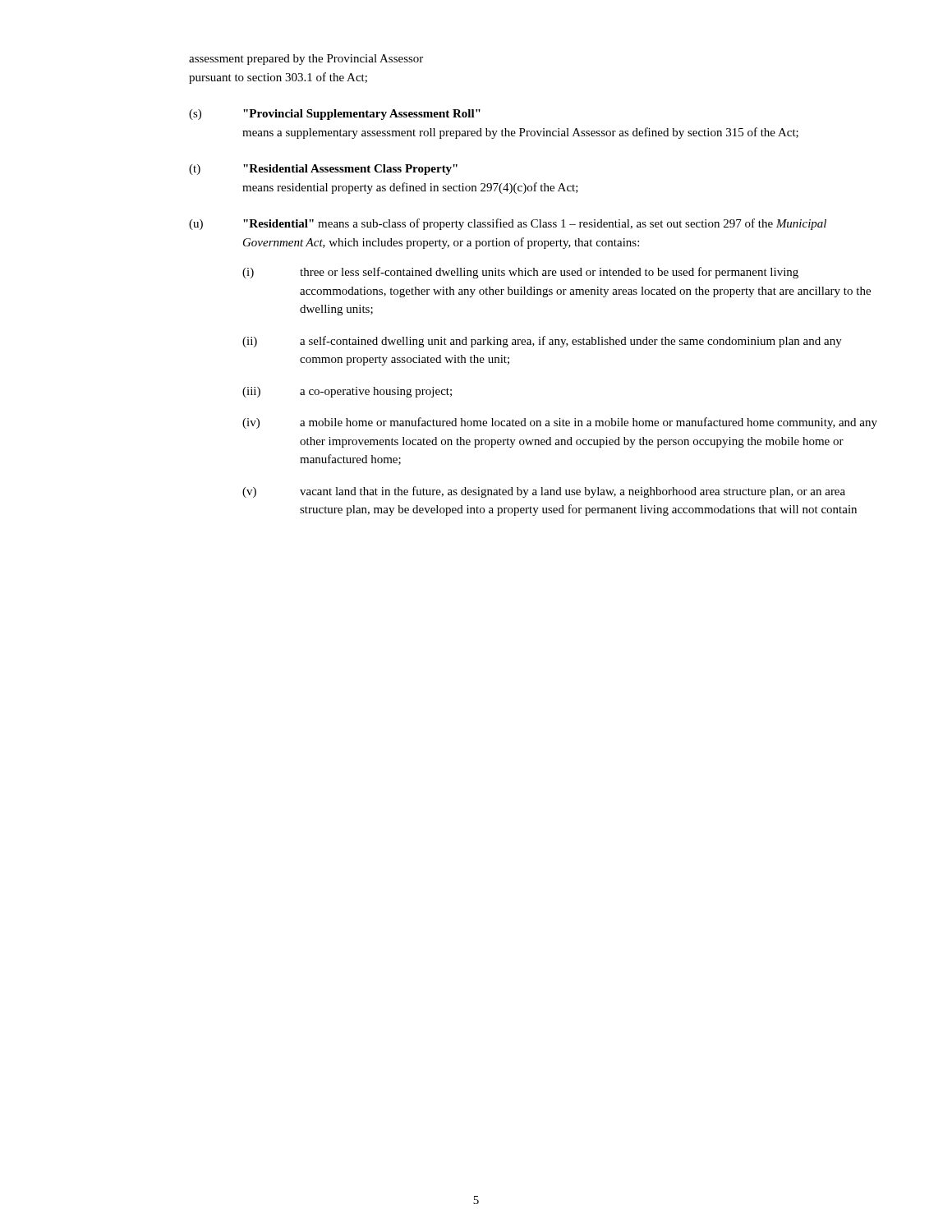Find the block starting "assessment prepared by the Provincial Assessor pursuant"
952x1232 pixels.
306,68
